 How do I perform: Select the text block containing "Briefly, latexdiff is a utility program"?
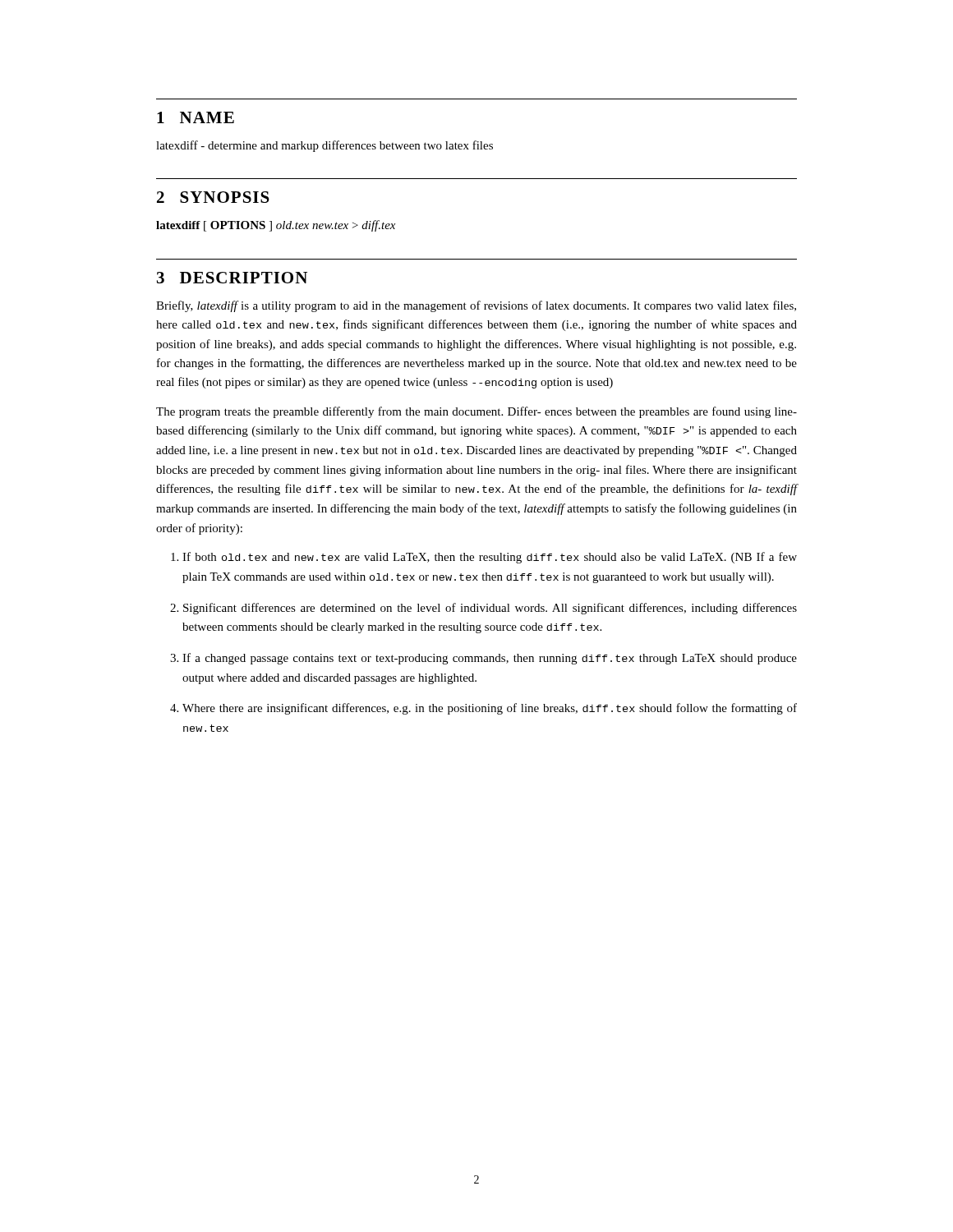click(x=476, y=417)
